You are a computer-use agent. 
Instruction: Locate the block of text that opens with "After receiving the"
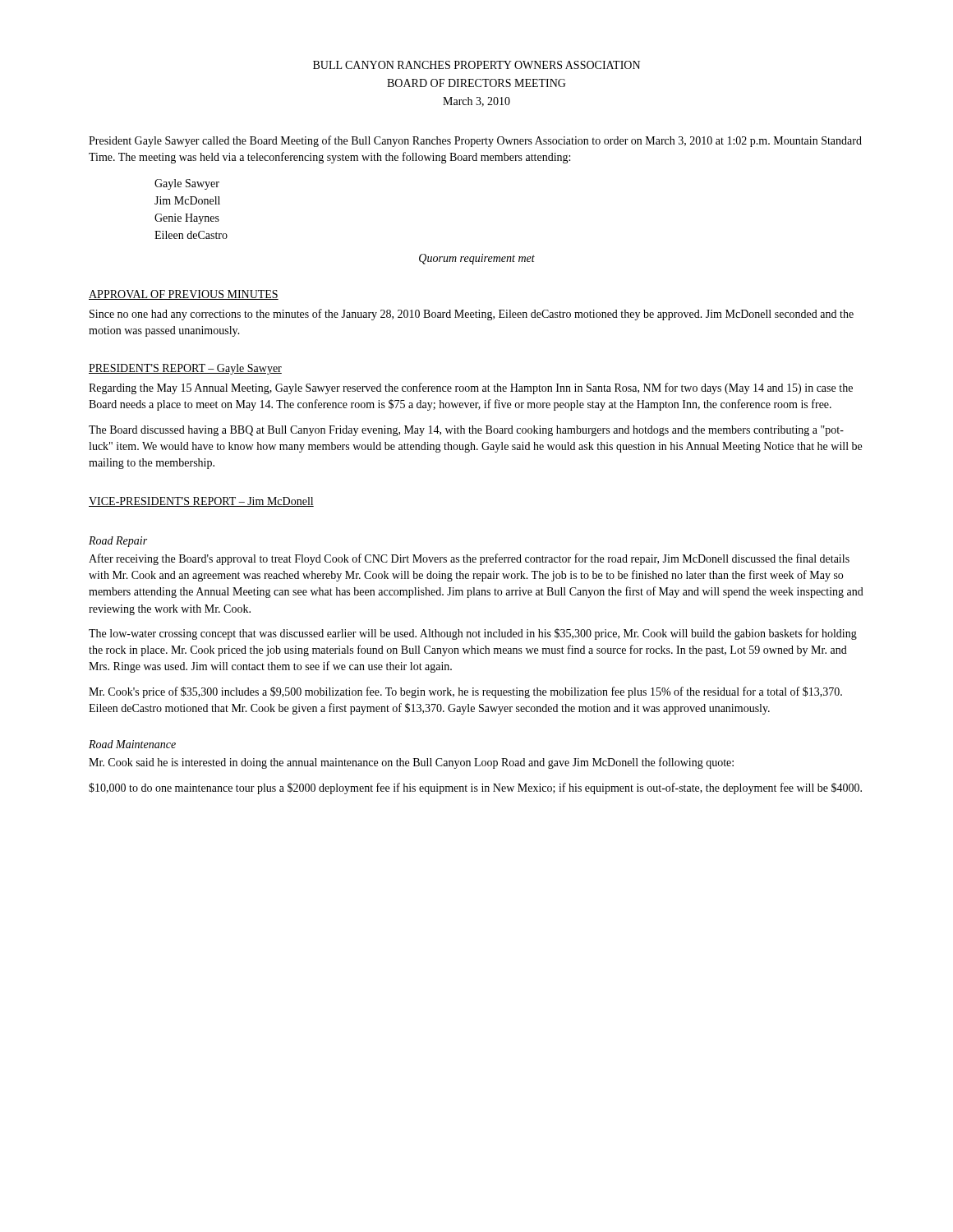476,584
